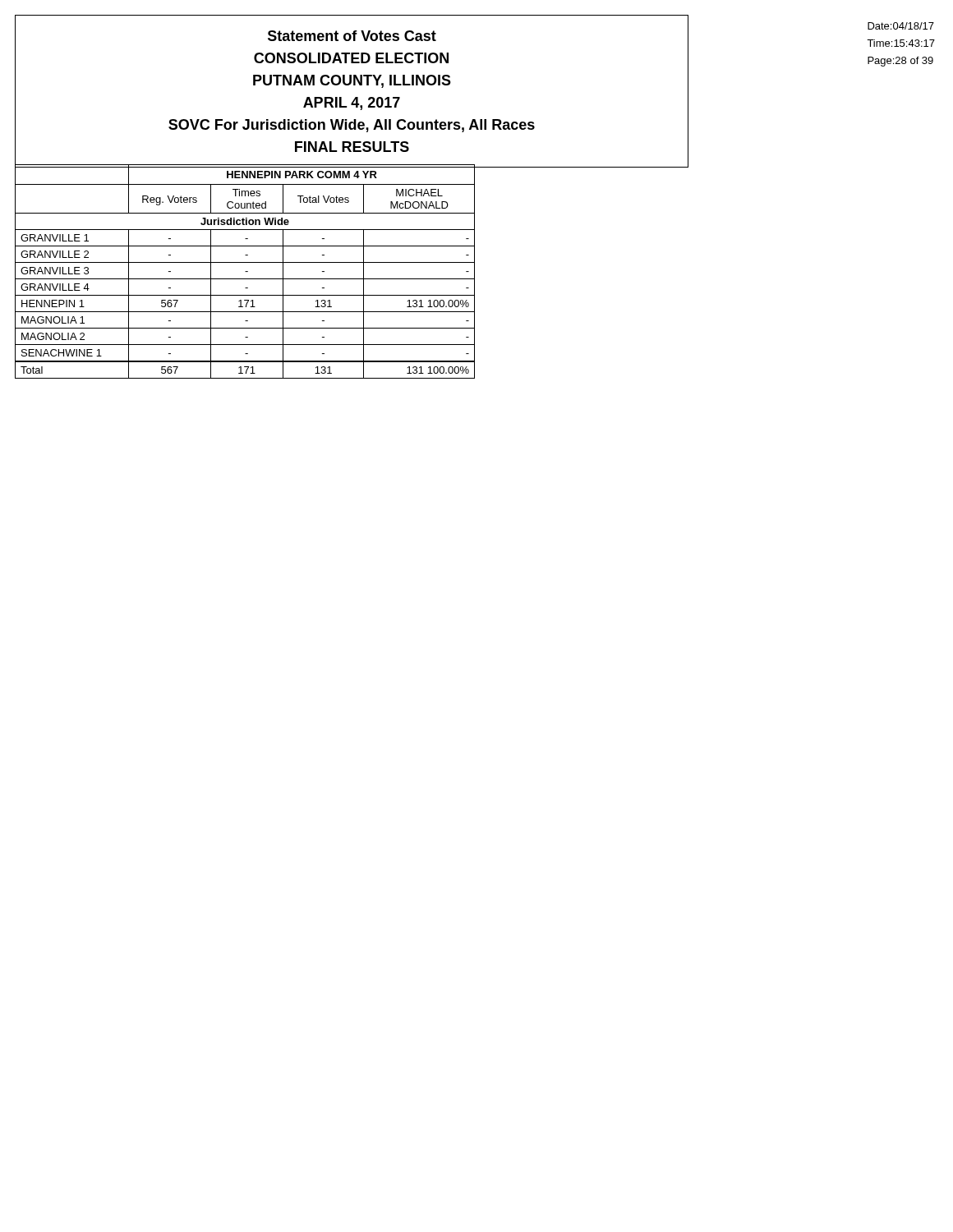953x1232 pixels.
Task: Locate the table with the text "GRANVILLE 2"
Action: pos(245,271)
